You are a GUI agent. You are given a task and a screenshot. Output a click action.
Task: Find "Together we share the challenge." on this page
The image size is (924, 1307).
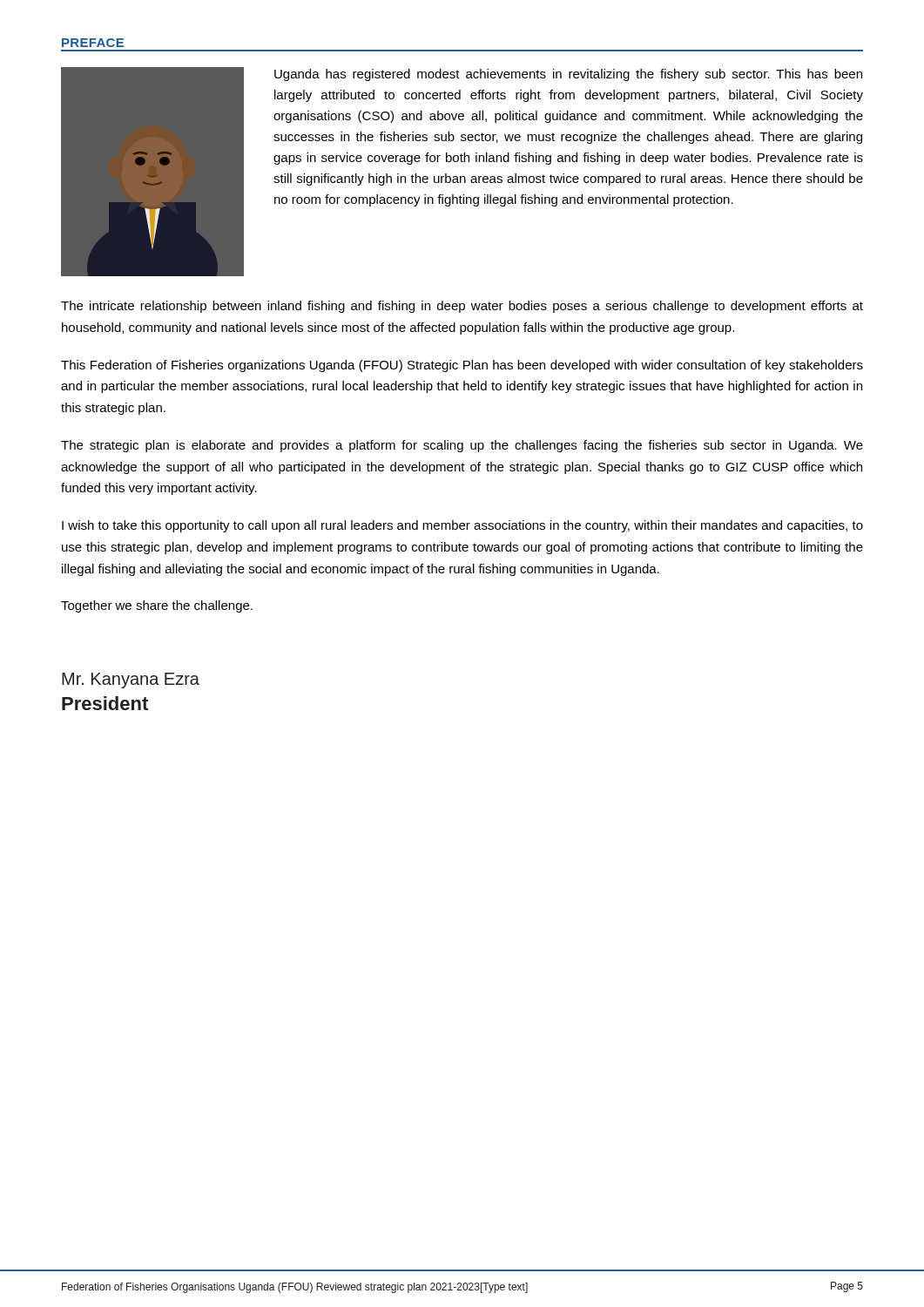click(x=157, y=605)
